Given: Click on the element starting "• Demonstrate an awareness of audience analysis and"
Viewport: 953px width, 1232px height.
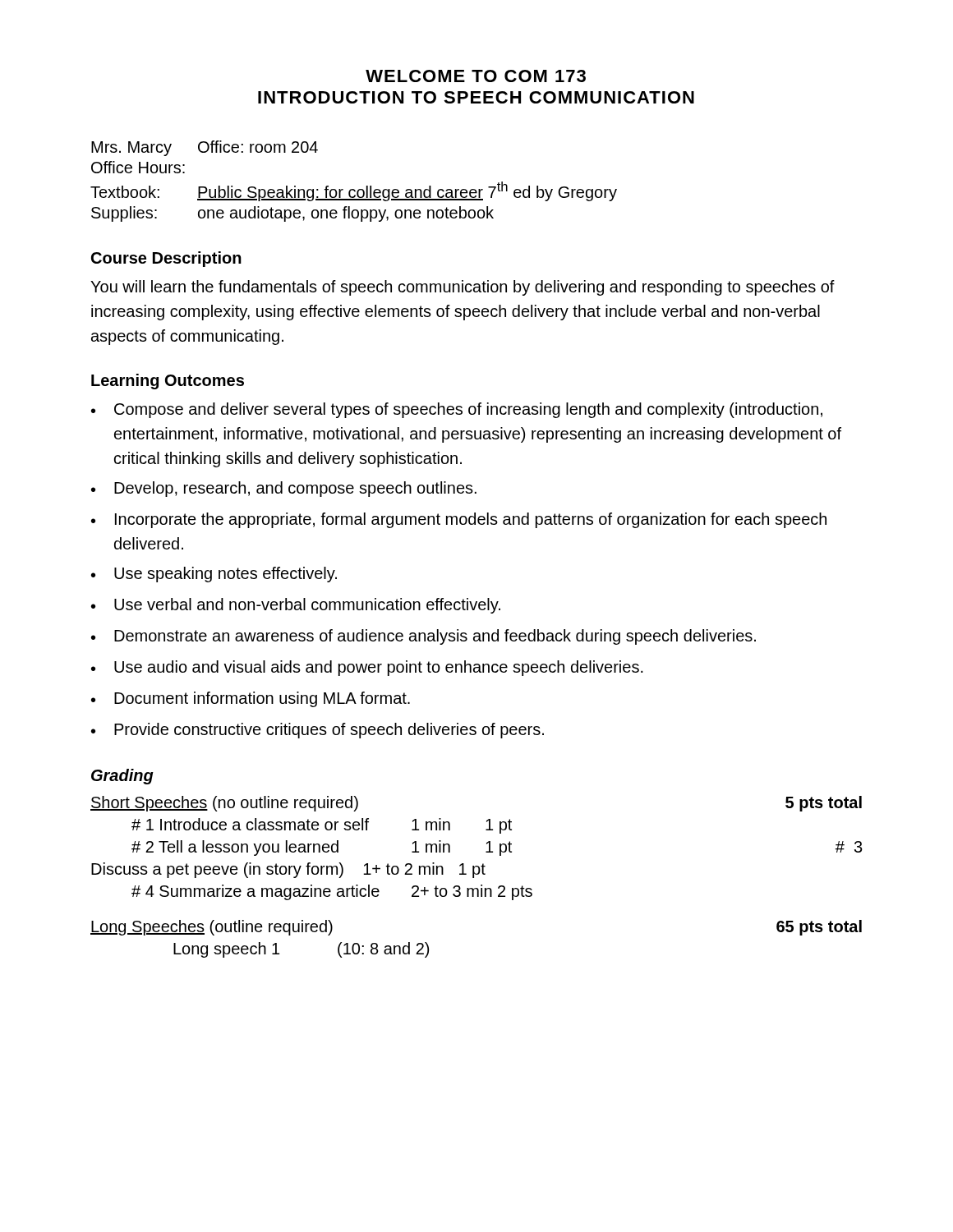Looking at the screenshot, I should pos(476,636).
